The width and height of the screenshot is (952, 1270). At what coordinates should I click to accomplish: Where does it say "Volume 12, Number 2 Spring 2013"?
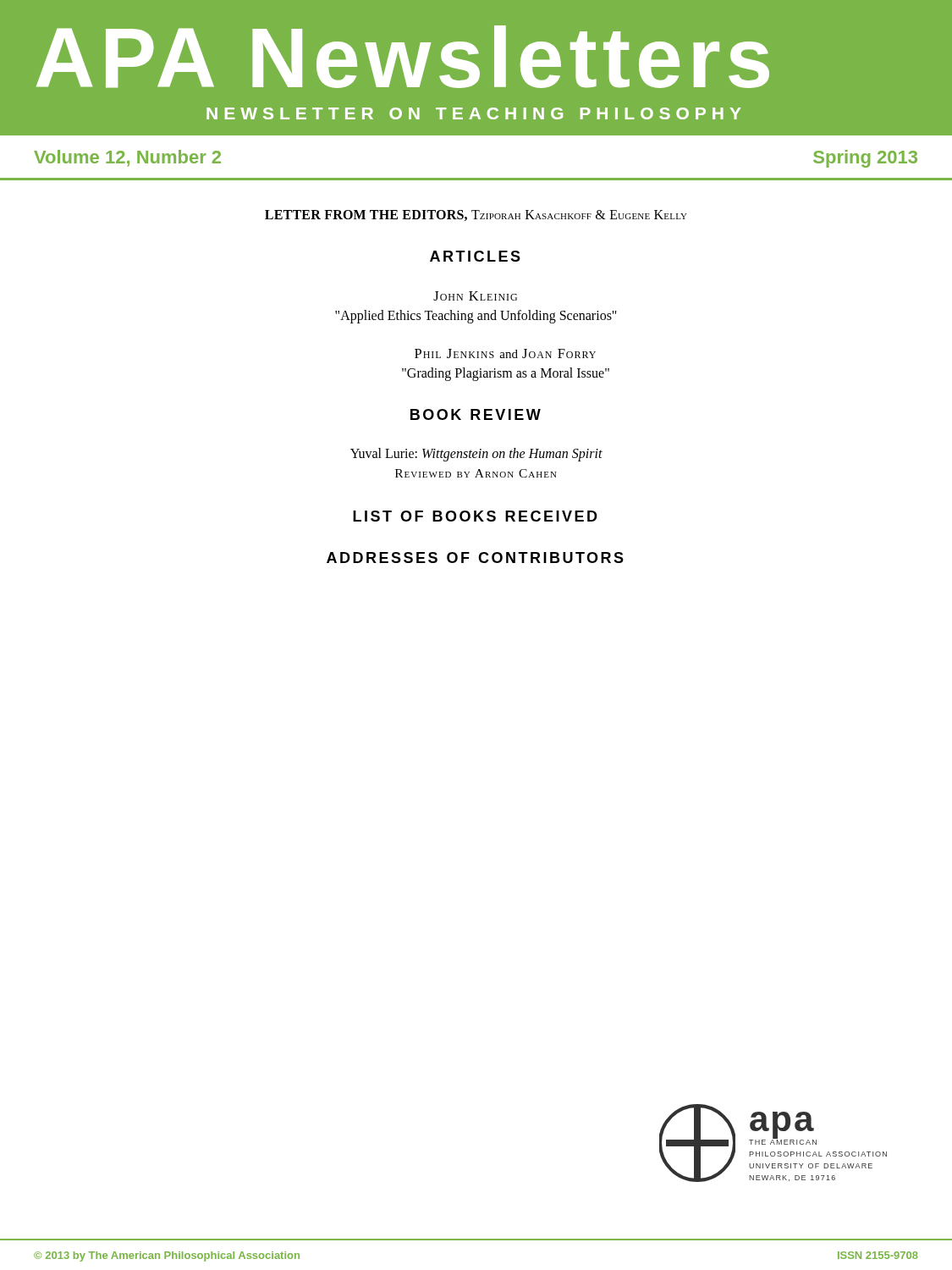(x=121, y=159)
